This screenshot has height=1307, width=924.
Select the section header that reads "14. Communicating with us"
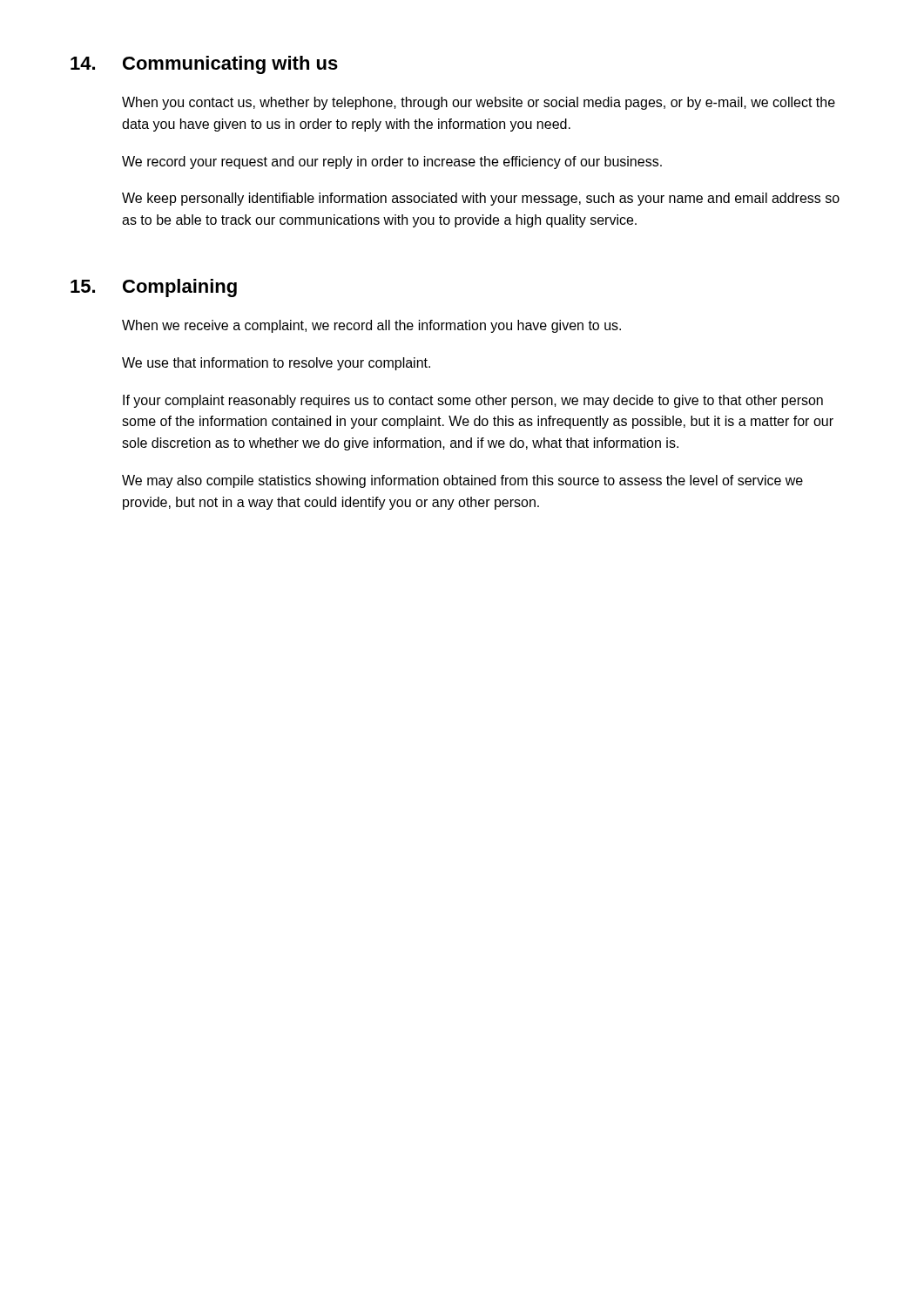coord(204,64)
